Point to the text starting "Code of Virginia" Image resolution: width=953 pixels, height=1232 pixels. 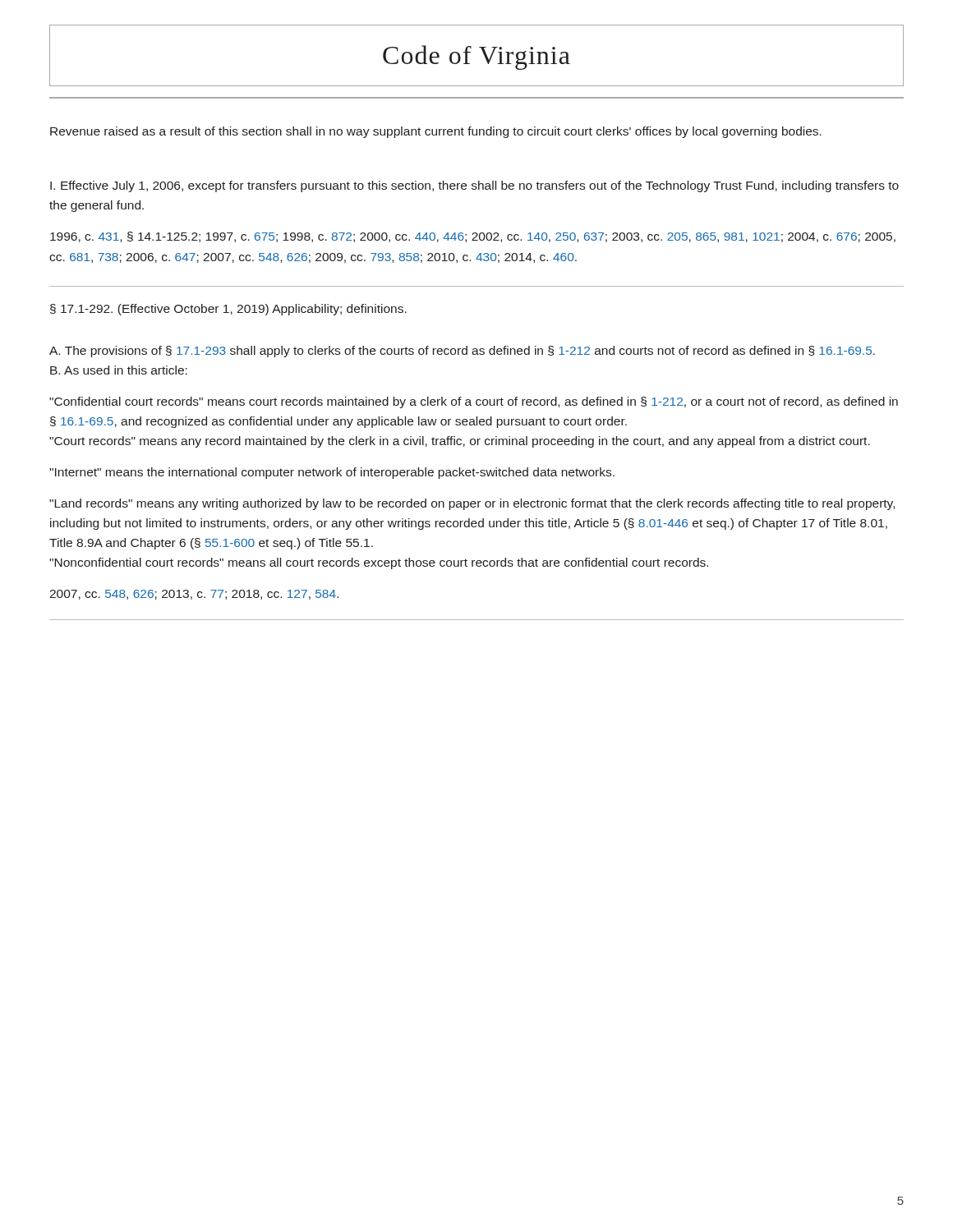click(476, 55)
